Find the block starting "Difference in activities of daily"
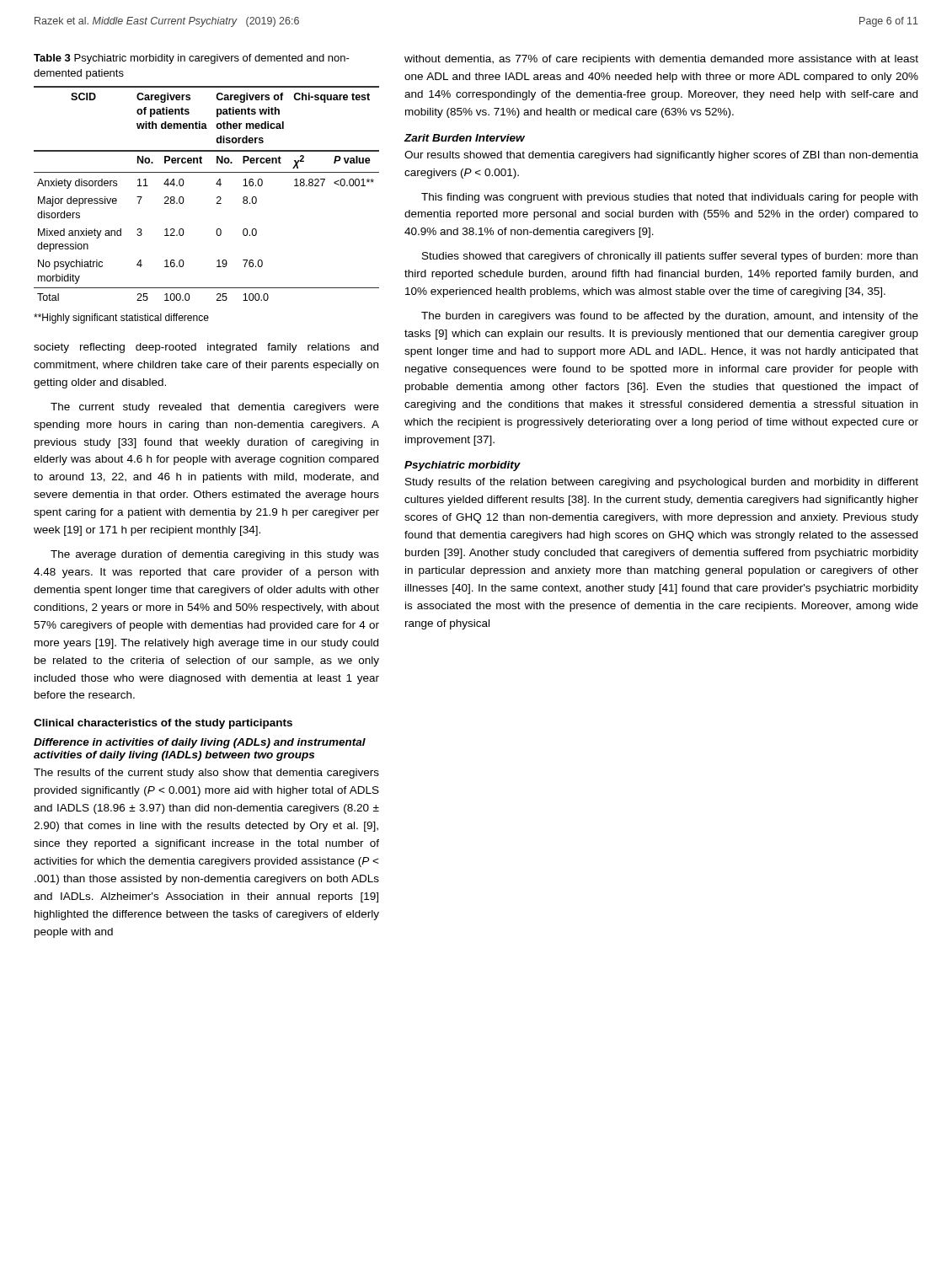The height and width of the screenshot is (1264, 952). click(199, 749)
